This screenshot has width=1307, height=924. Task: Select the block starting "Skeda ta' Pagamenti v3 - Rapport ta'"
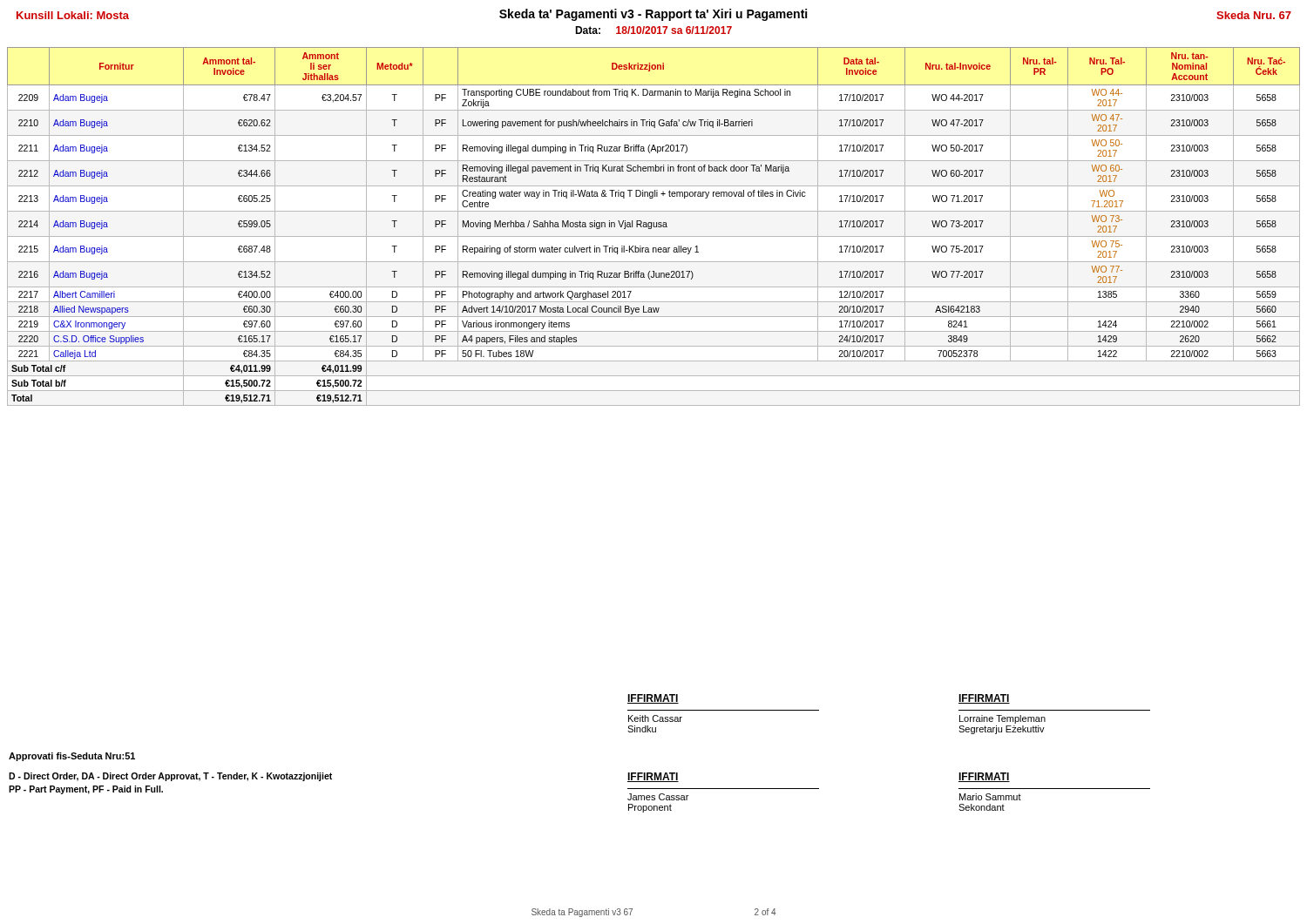[x=654, y=14]
